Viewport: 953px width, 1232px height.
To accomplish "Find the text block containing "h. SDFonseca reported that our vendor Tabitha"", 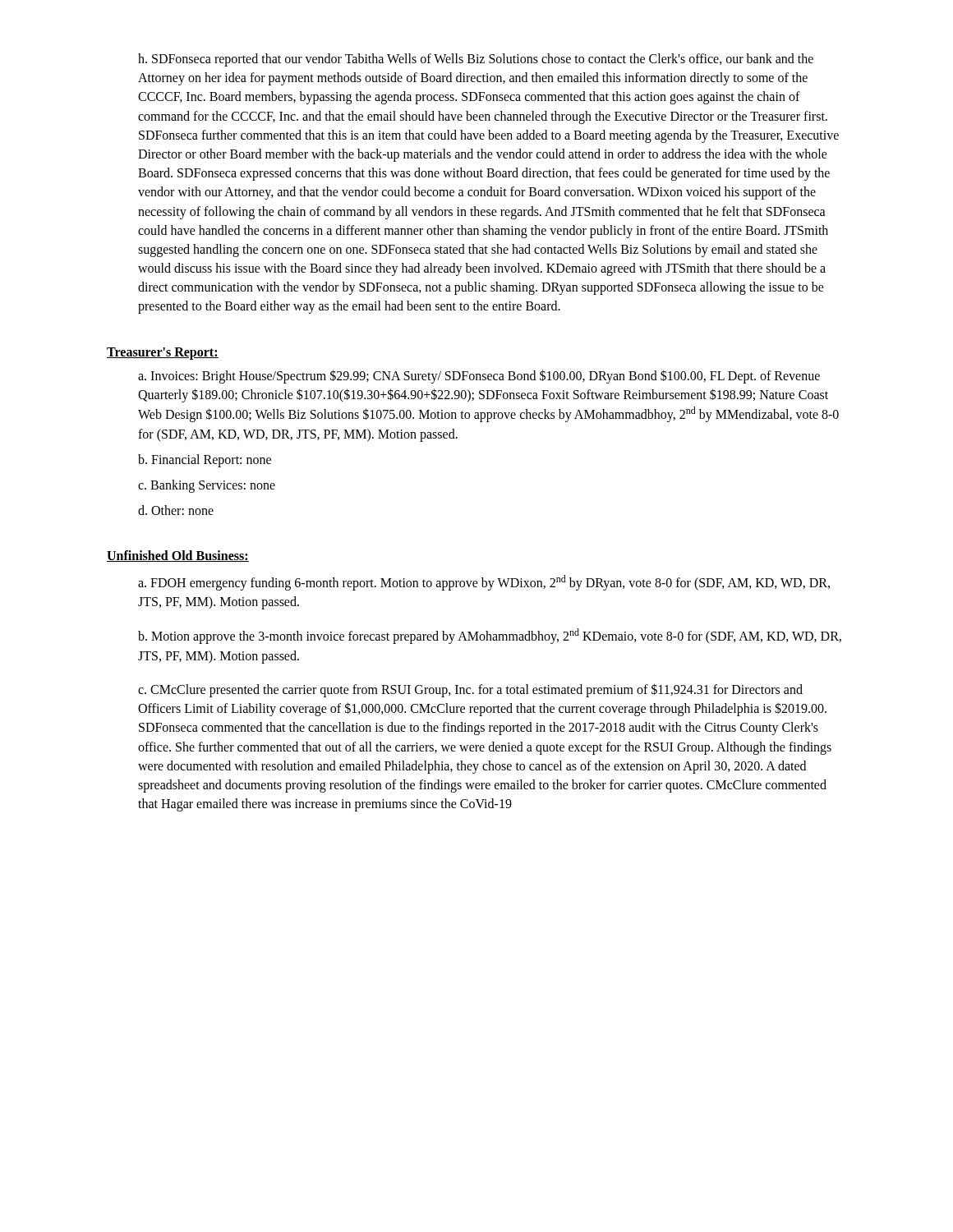I will click(x=489, y=183).
